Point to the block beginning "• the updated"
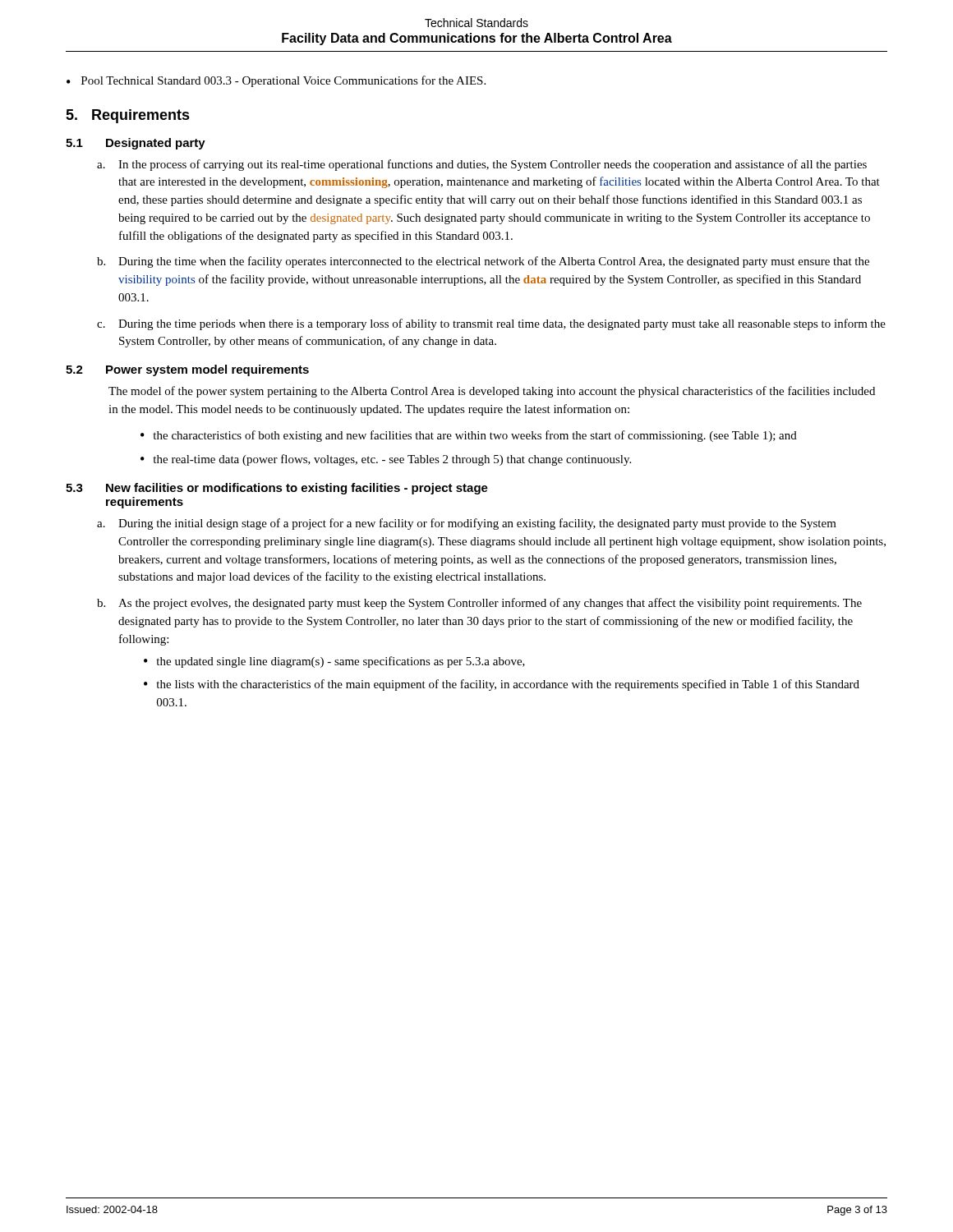The height and width of the screenshot is (1232, 953). [x=515, y=662]
